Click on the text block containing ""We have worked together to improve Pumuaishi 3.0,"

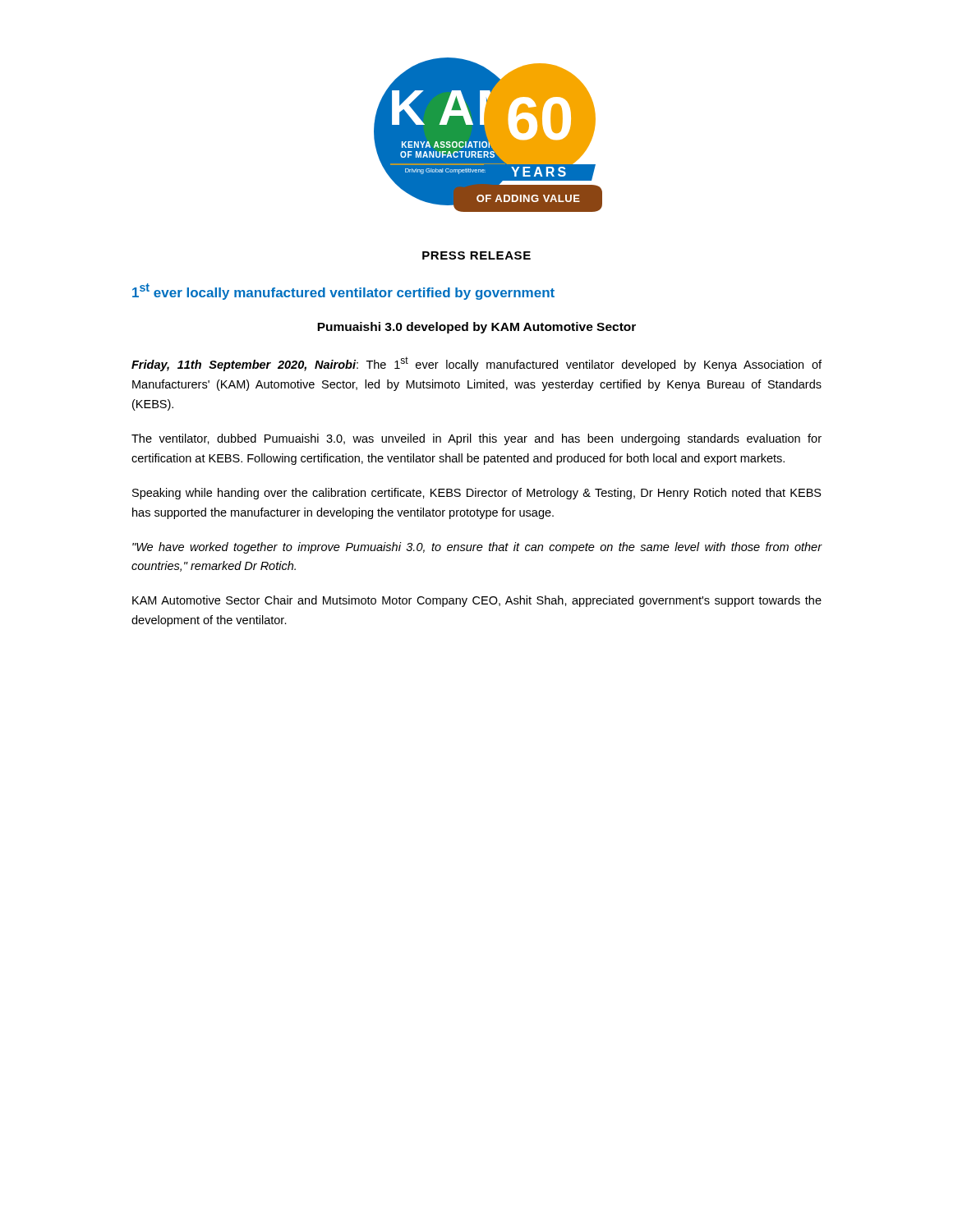coord(476,556)
